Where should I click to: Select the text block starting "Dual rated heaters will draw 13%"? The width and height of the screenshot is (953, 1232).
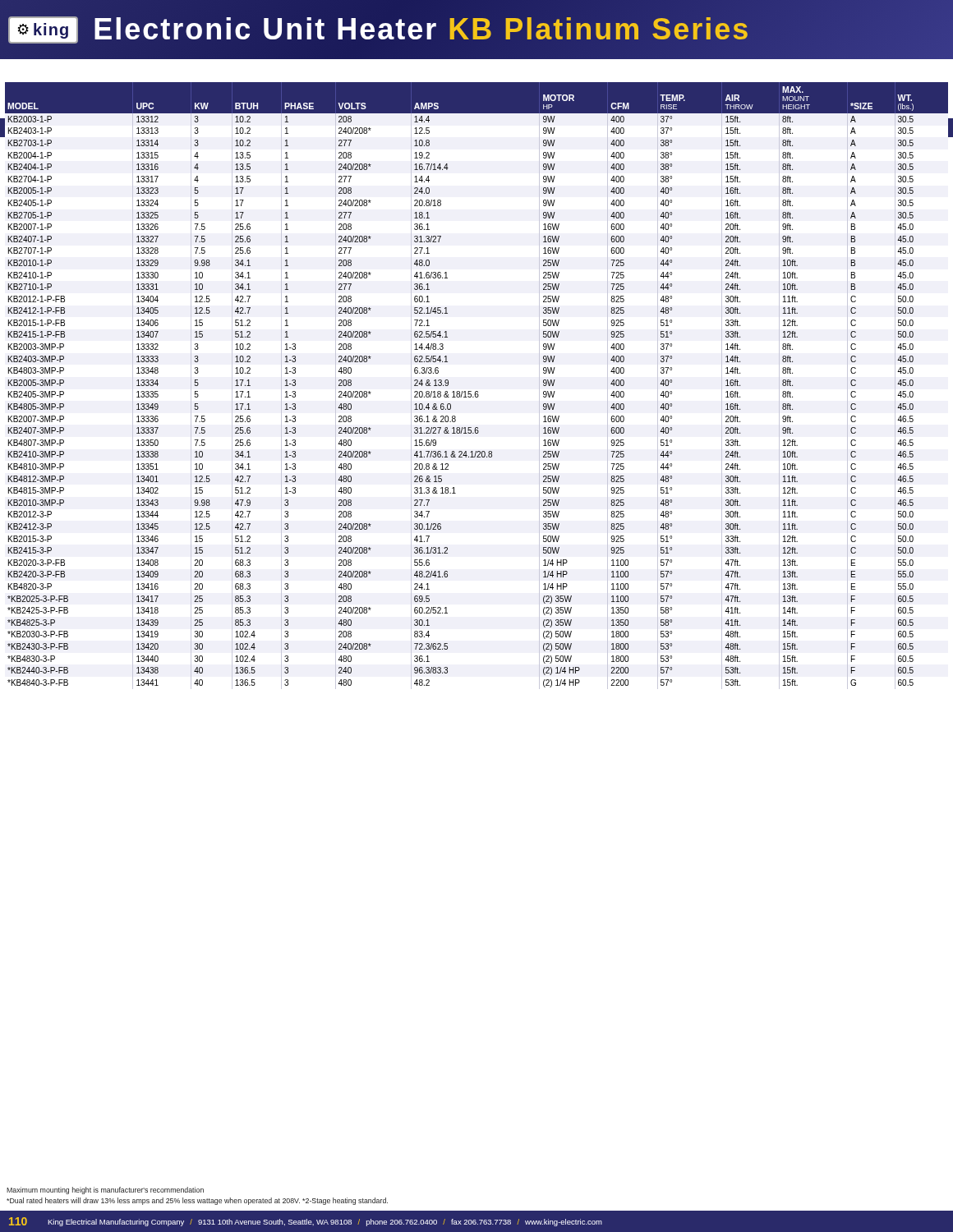click(x=197, y=1201)
